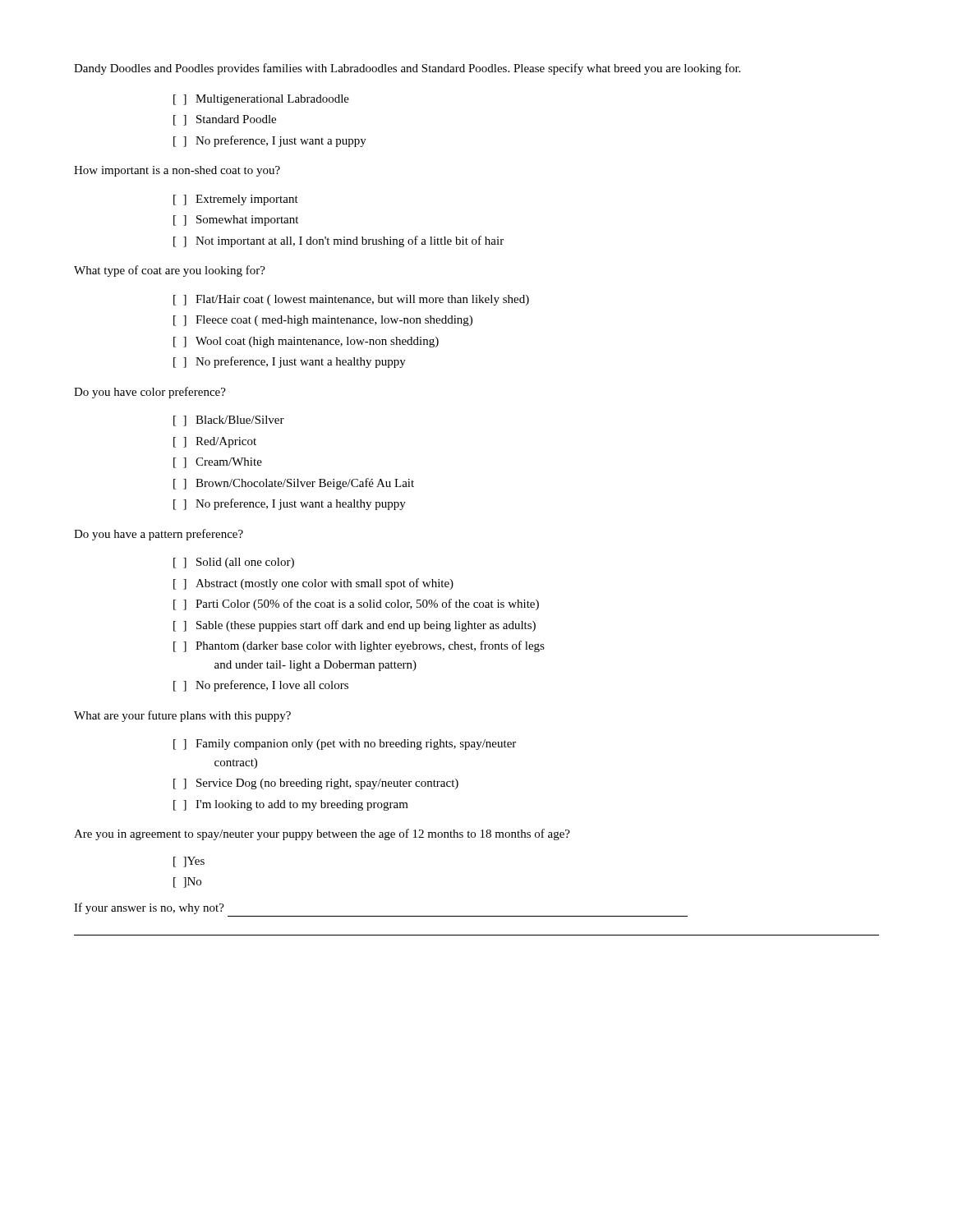Locate the passage starting "[ ]No preference, I love all colors"

(261, 685)
